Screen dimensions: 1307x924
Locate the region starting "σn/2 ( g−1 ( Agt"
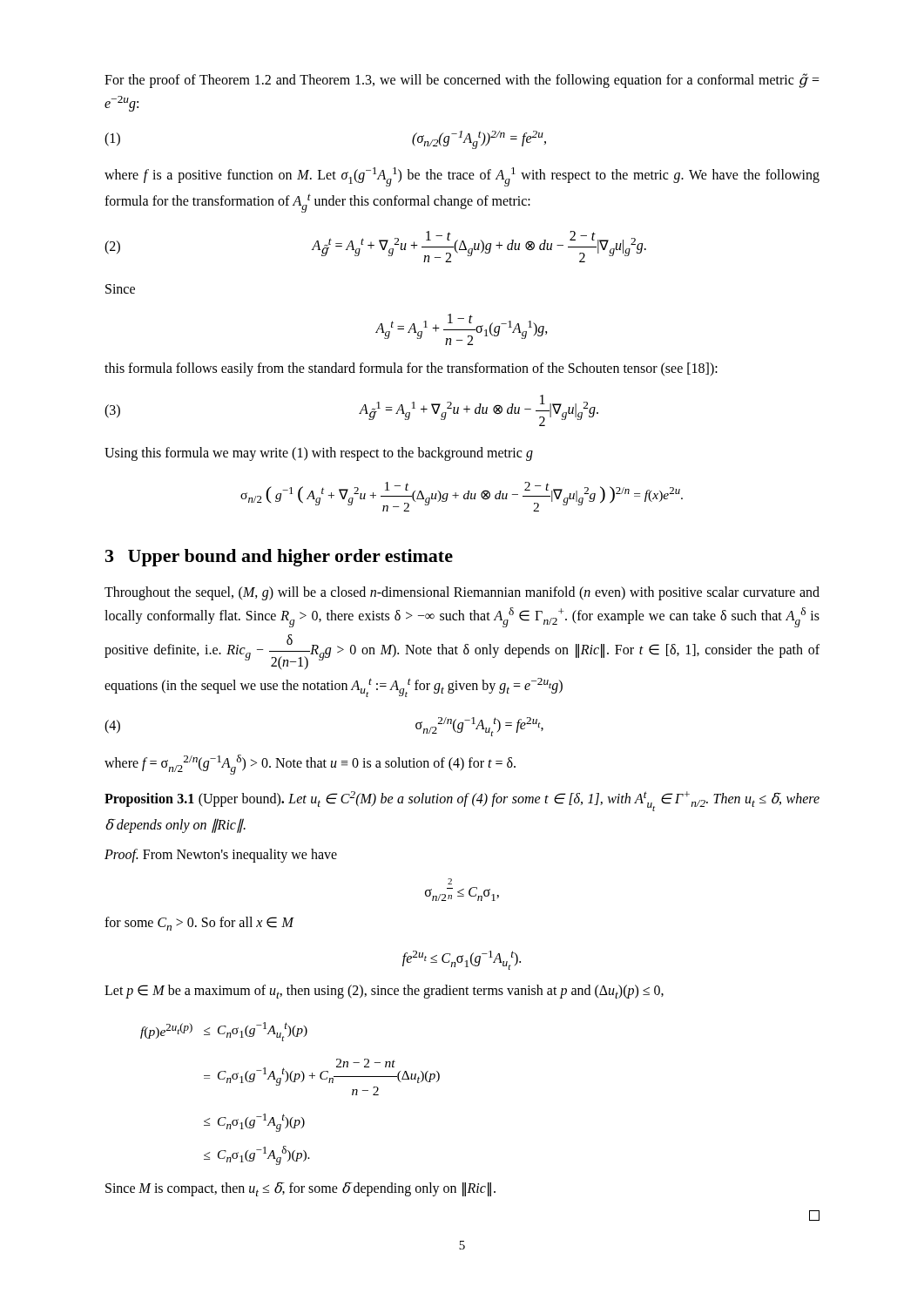(462, 496)
